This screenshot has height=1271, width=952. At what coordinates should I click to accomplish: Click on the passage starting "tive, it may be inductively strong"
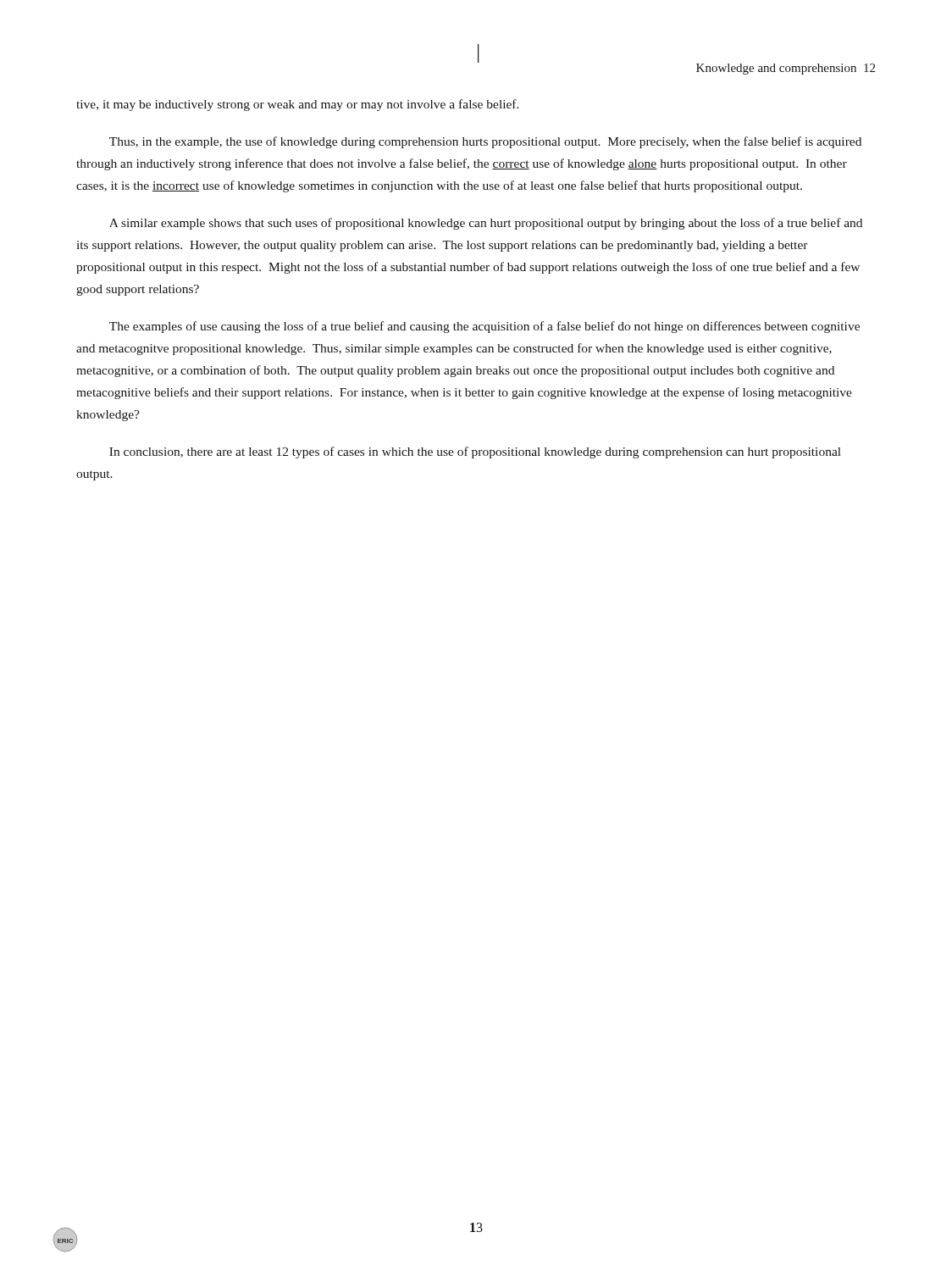(476, 104)
